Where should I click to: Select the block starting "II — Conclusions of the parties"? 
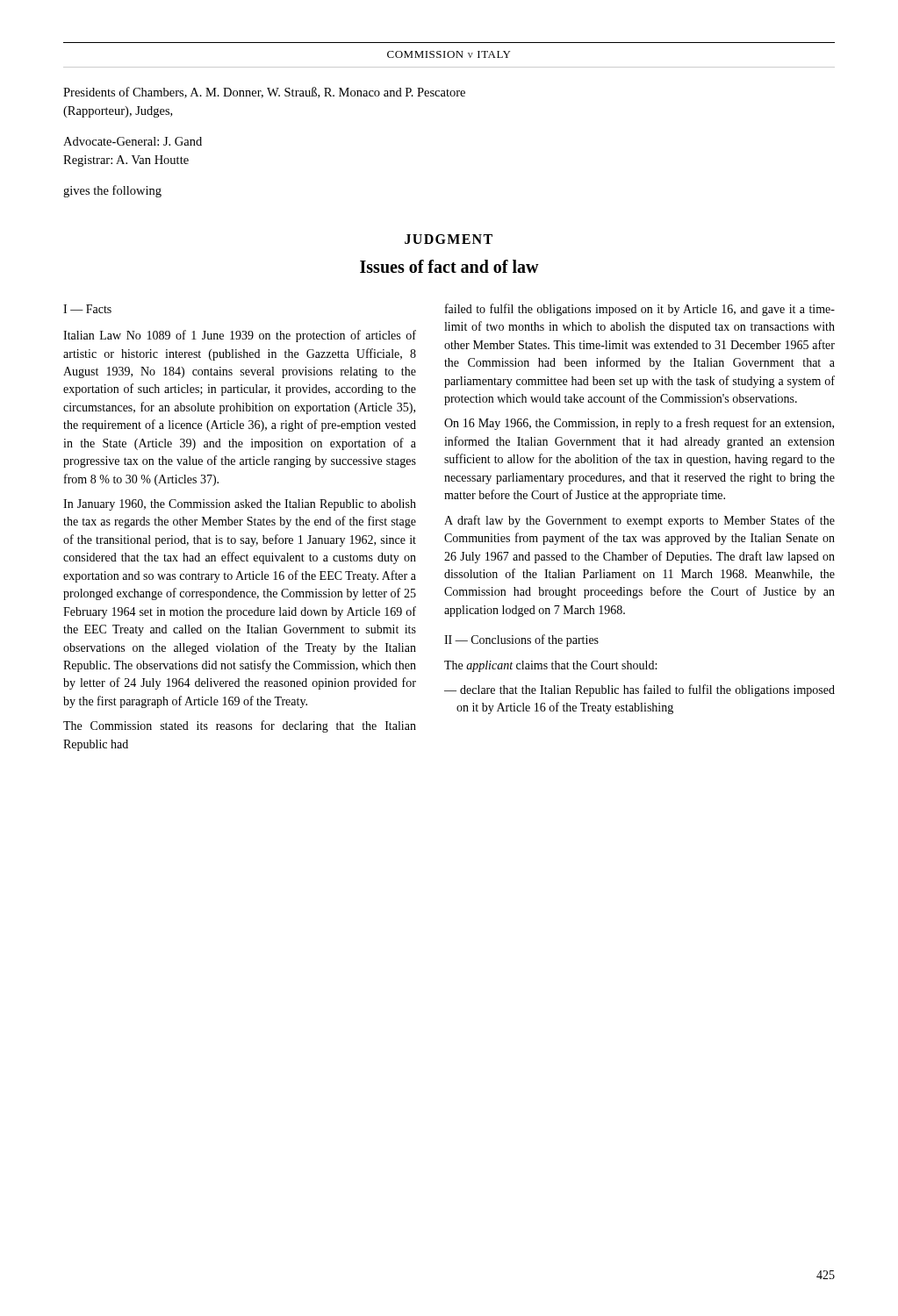point(521,640)
